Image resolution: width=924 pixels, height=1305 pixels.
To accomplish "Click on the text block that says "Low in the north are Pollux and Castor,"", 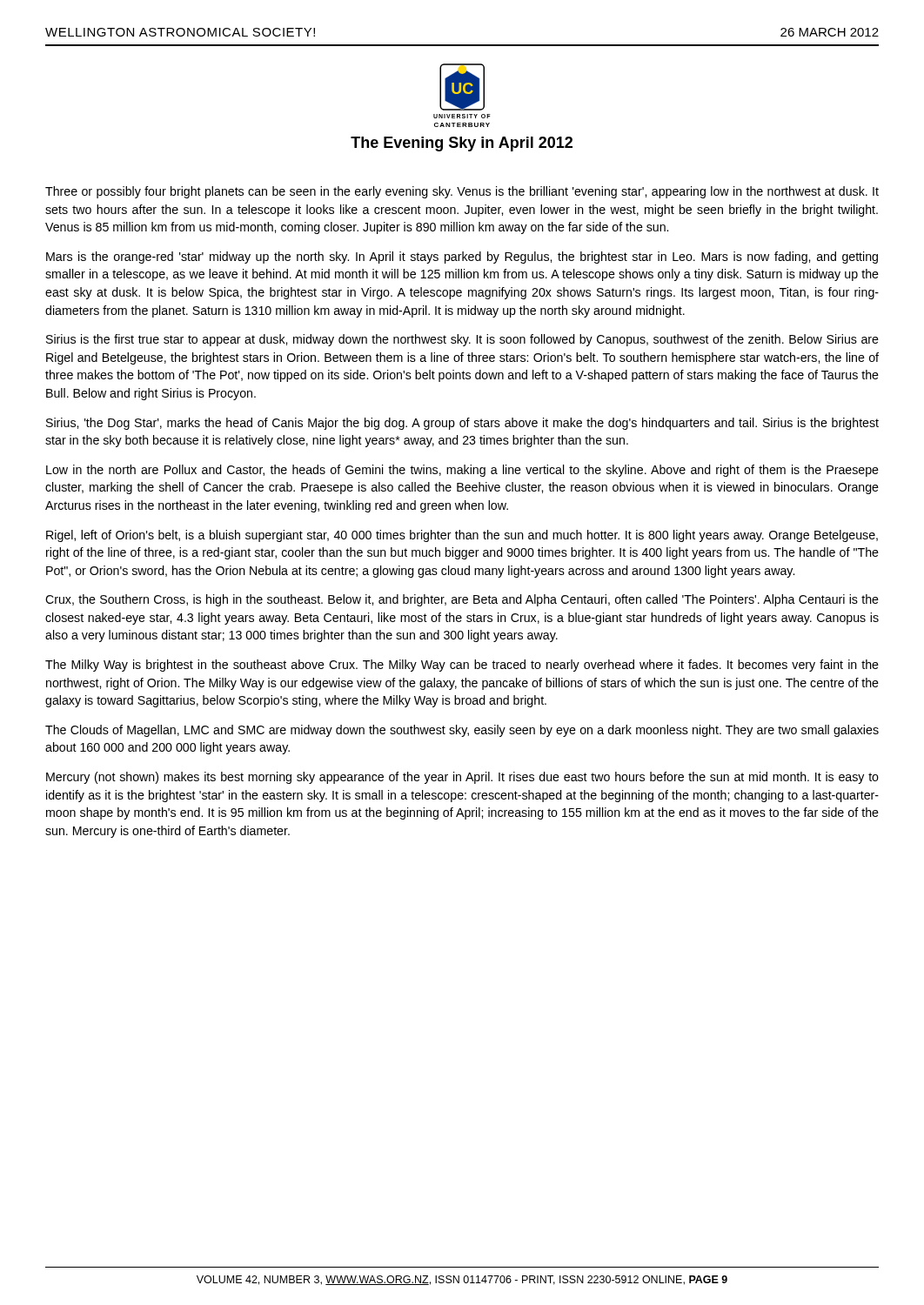I will (462, 487).
